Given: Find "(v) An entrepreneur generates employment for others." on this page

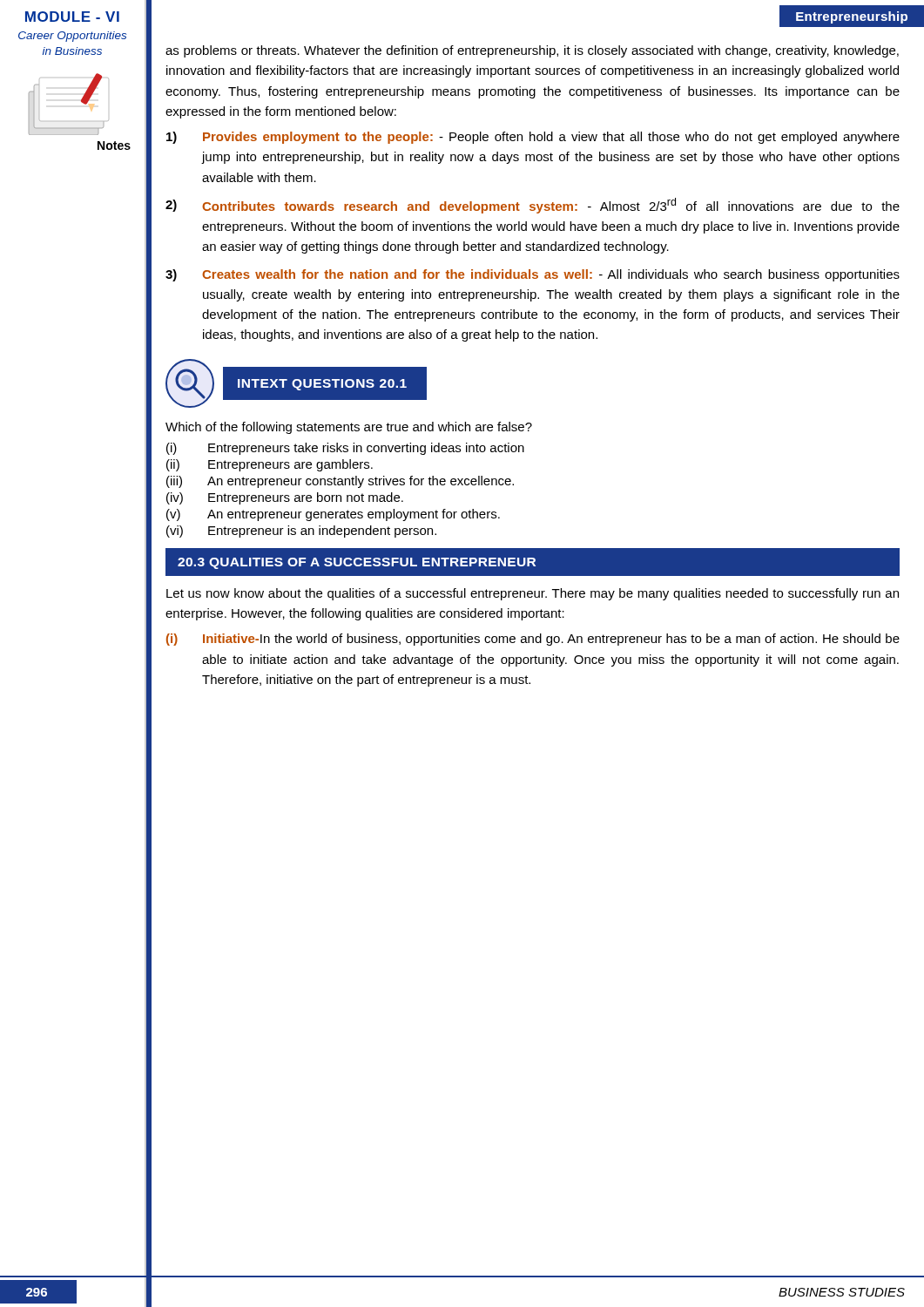Looking at the screenshot, I should [x=333, y=515].
